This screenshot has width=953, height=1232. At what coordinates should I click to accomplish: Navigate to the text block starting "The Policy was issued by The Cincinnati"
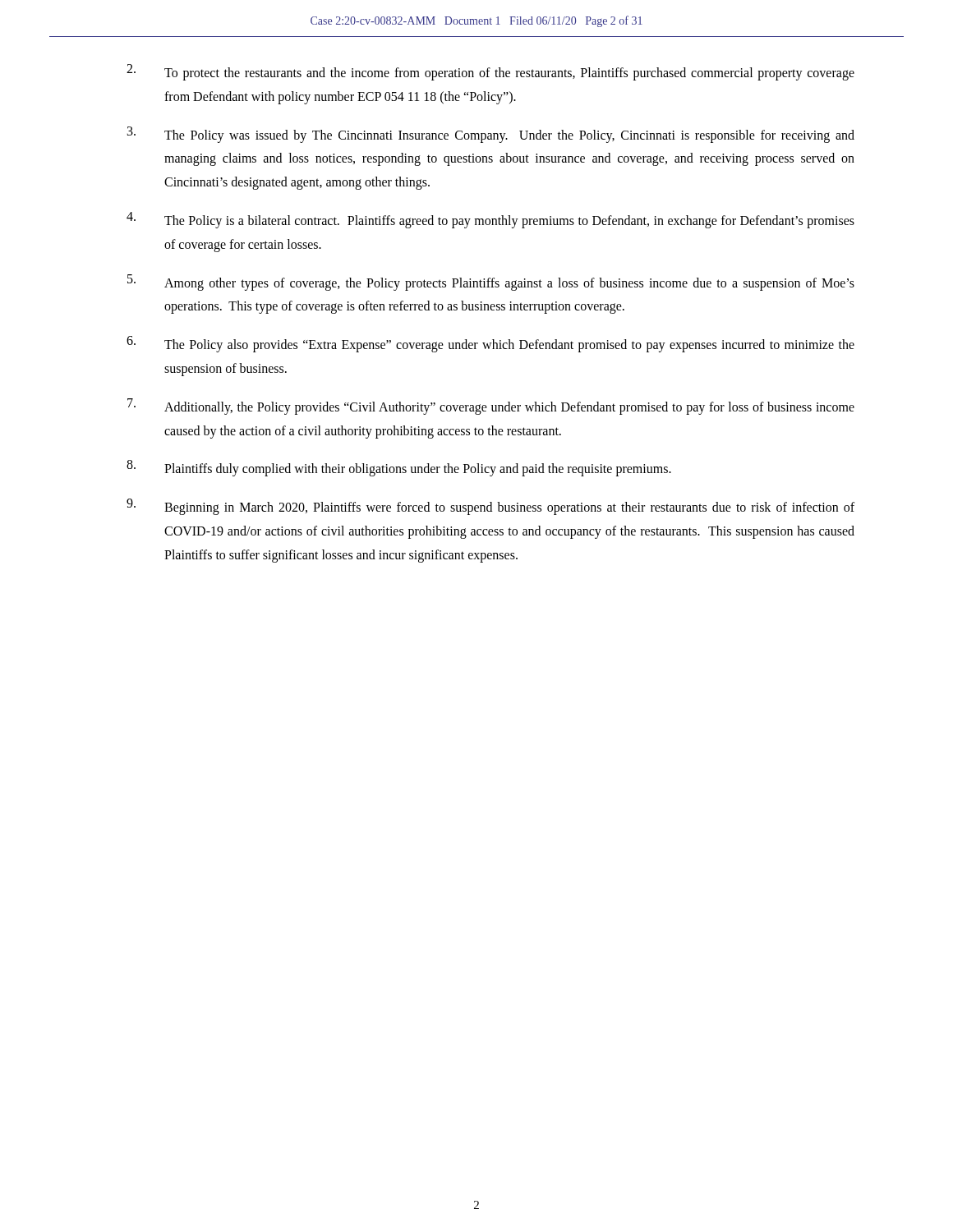[x=476, y=159]
